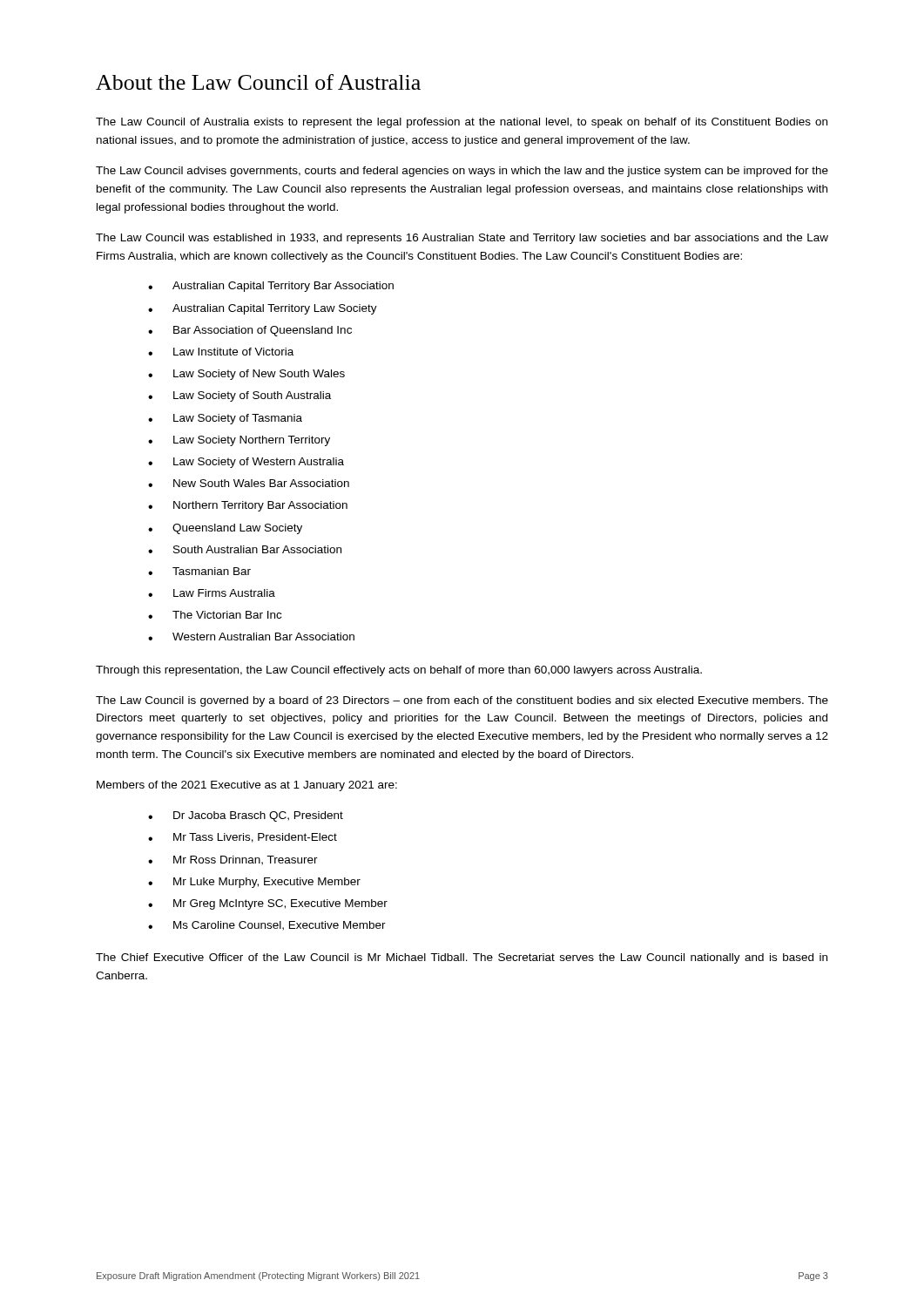Locate the list item that says "•Law Society of Tasmania"
This screenshot has height=1307, width=924.
coord(225,419)
